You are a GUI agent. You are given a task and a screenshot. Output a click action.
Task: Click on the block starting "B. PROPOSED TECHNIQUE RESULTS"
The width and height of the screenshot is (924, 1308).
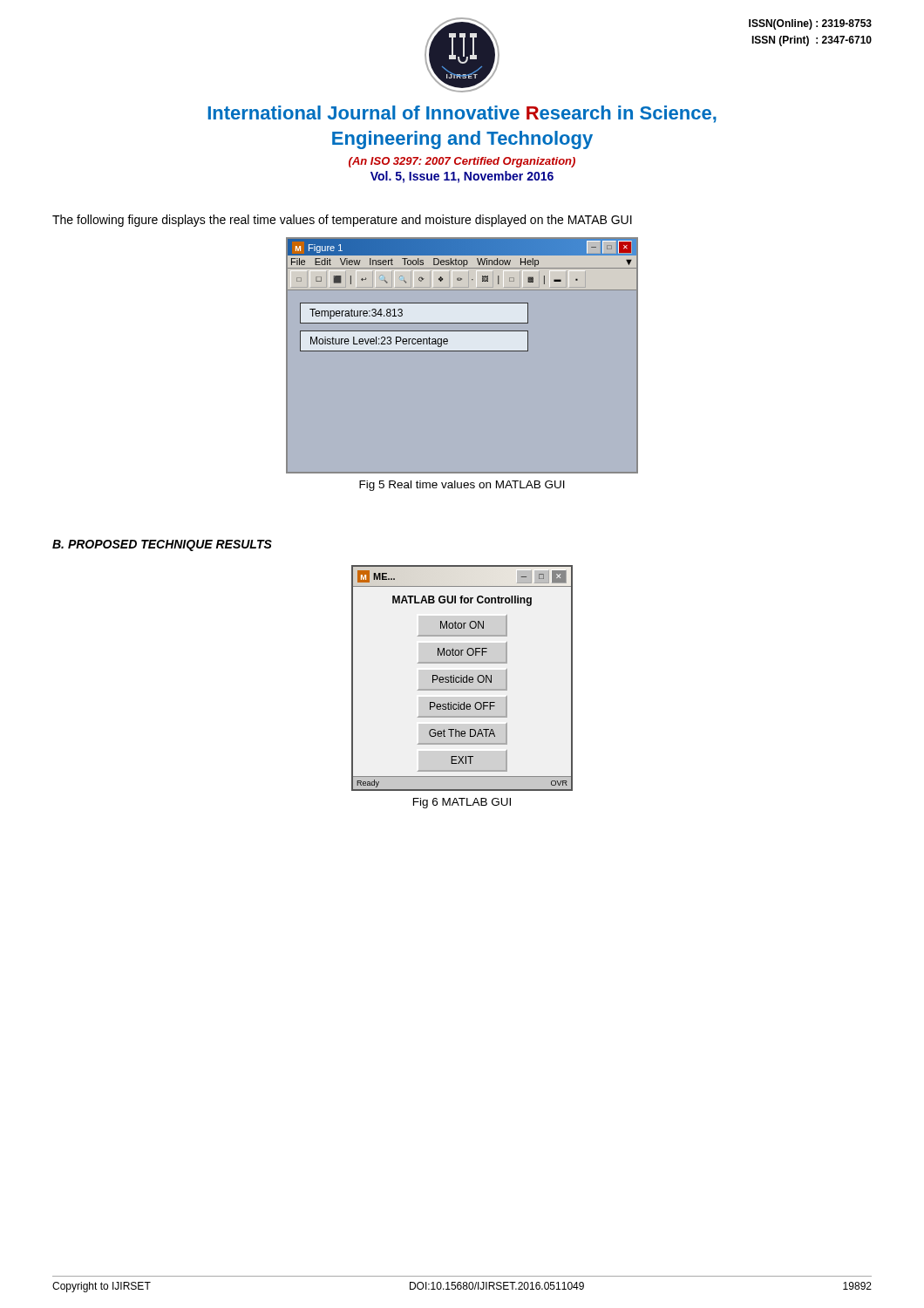pyautogui.click(x=162, y=544)
